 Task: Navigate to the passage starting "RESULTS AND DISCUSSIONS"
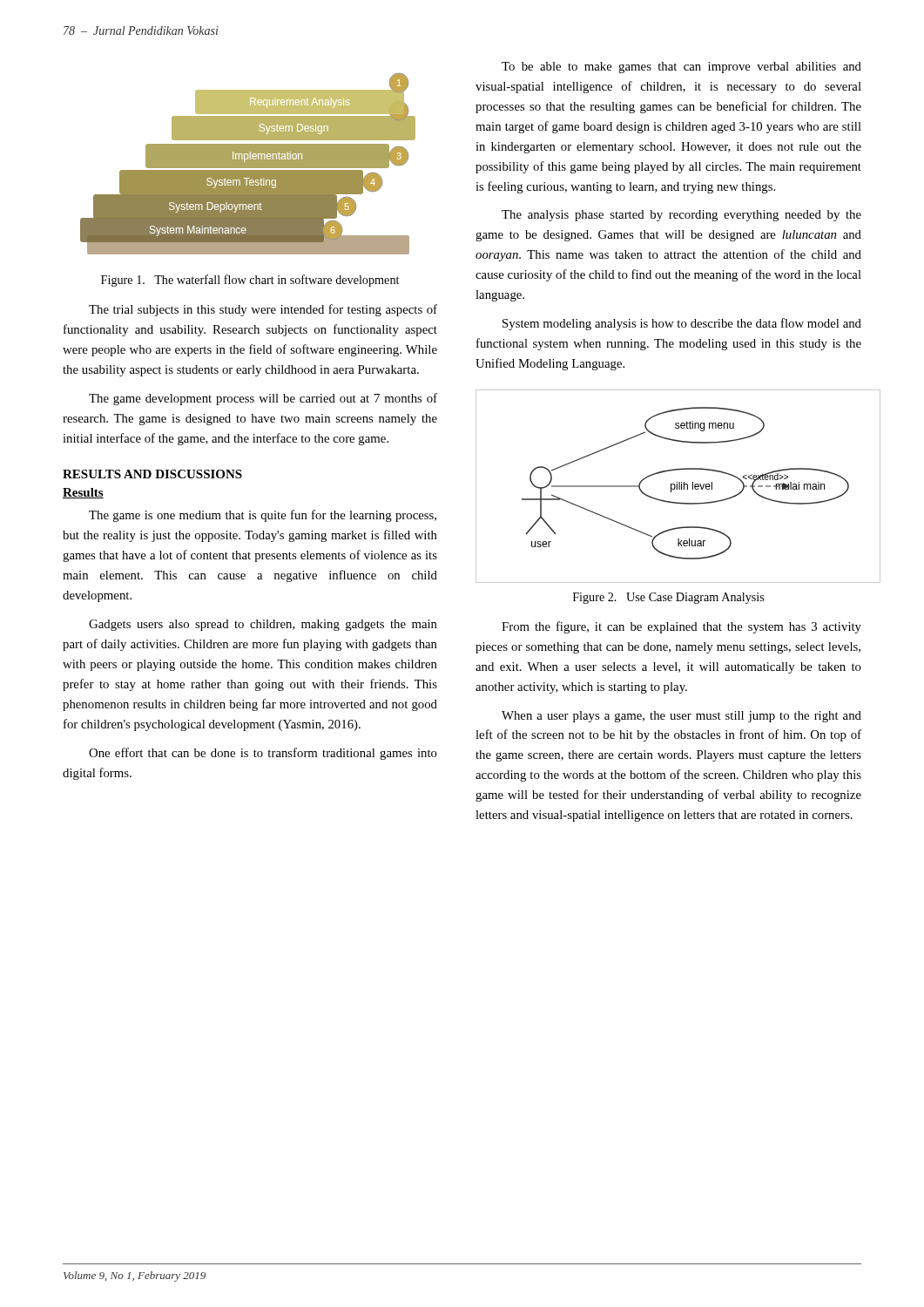click(153, 474)
